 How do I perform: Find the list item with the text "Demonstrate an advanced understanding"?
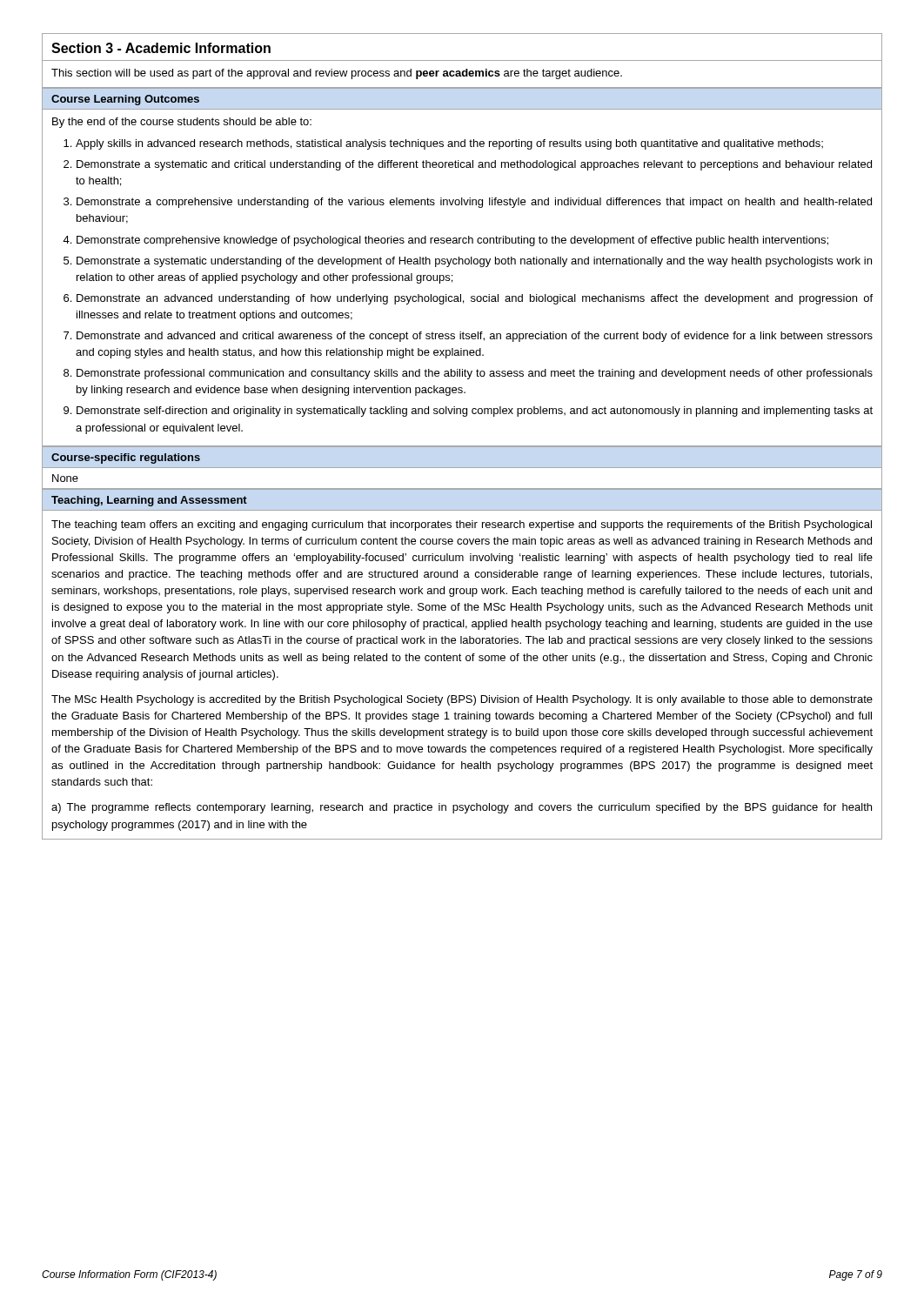tap(474, 306)
